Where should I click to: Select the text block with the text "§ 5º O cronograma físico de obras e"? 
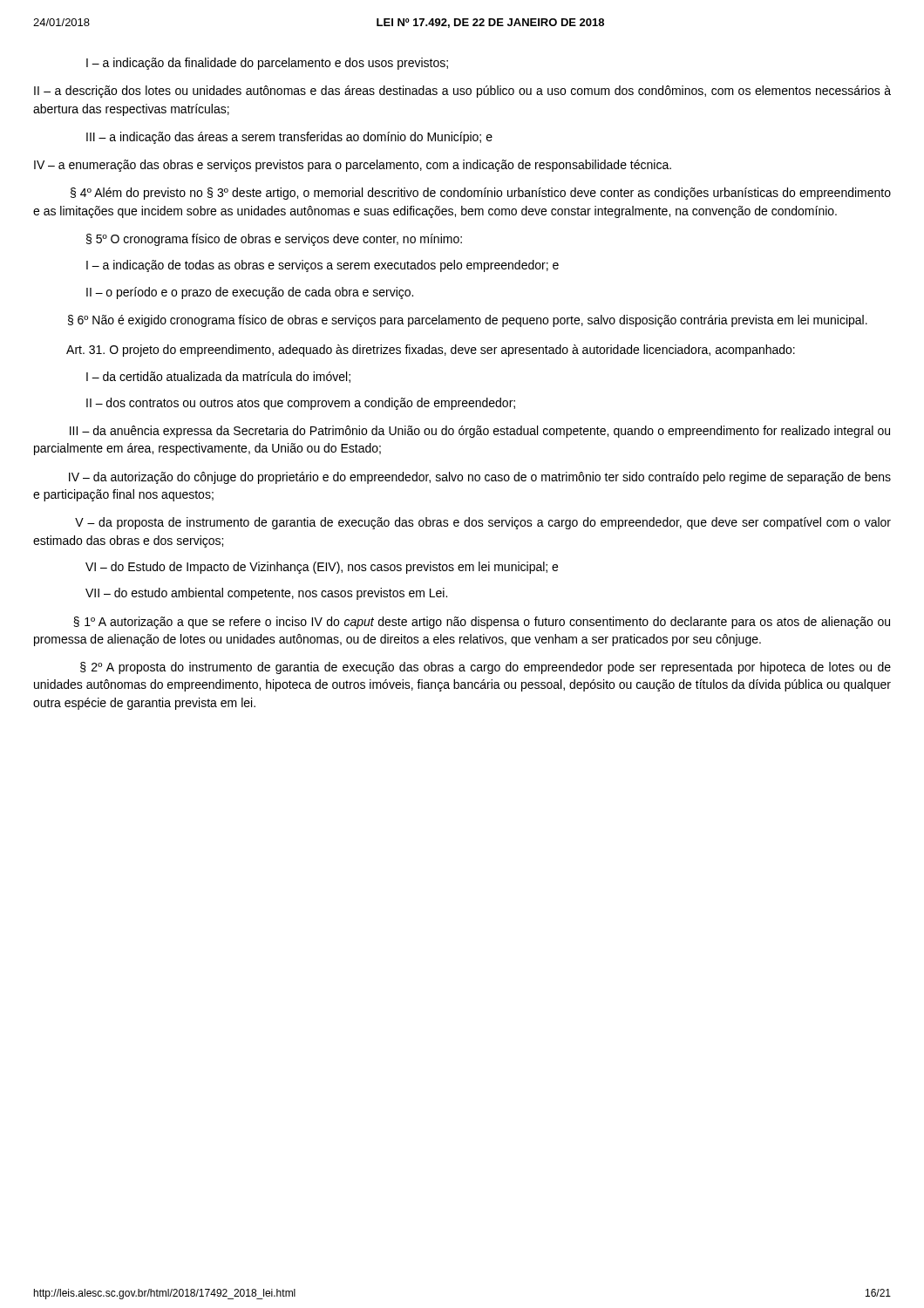tap(274, 239)
